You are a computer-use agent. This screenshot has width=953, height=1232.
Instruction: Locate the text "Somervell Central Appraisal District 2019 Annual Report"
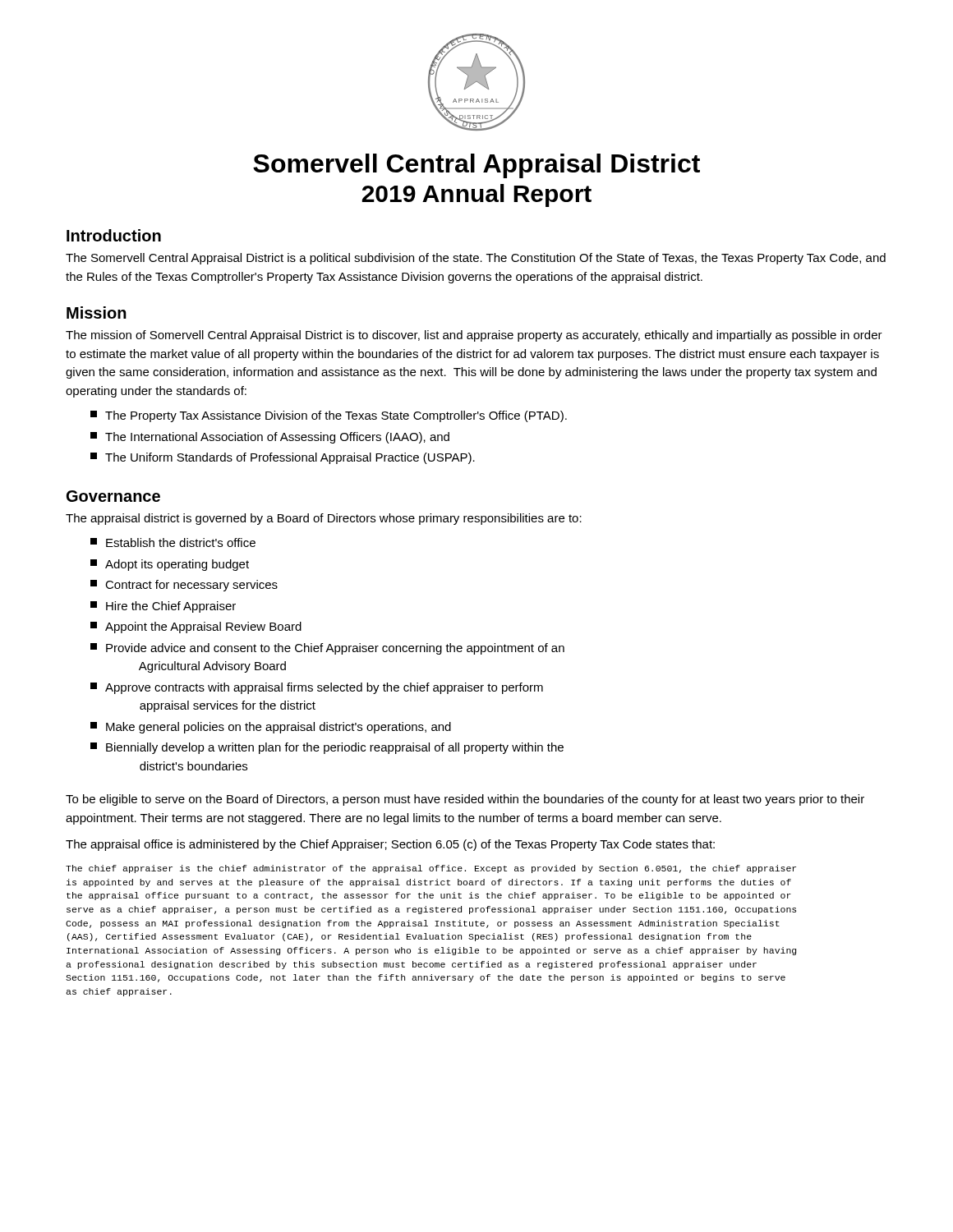click(x=476, y=178)
